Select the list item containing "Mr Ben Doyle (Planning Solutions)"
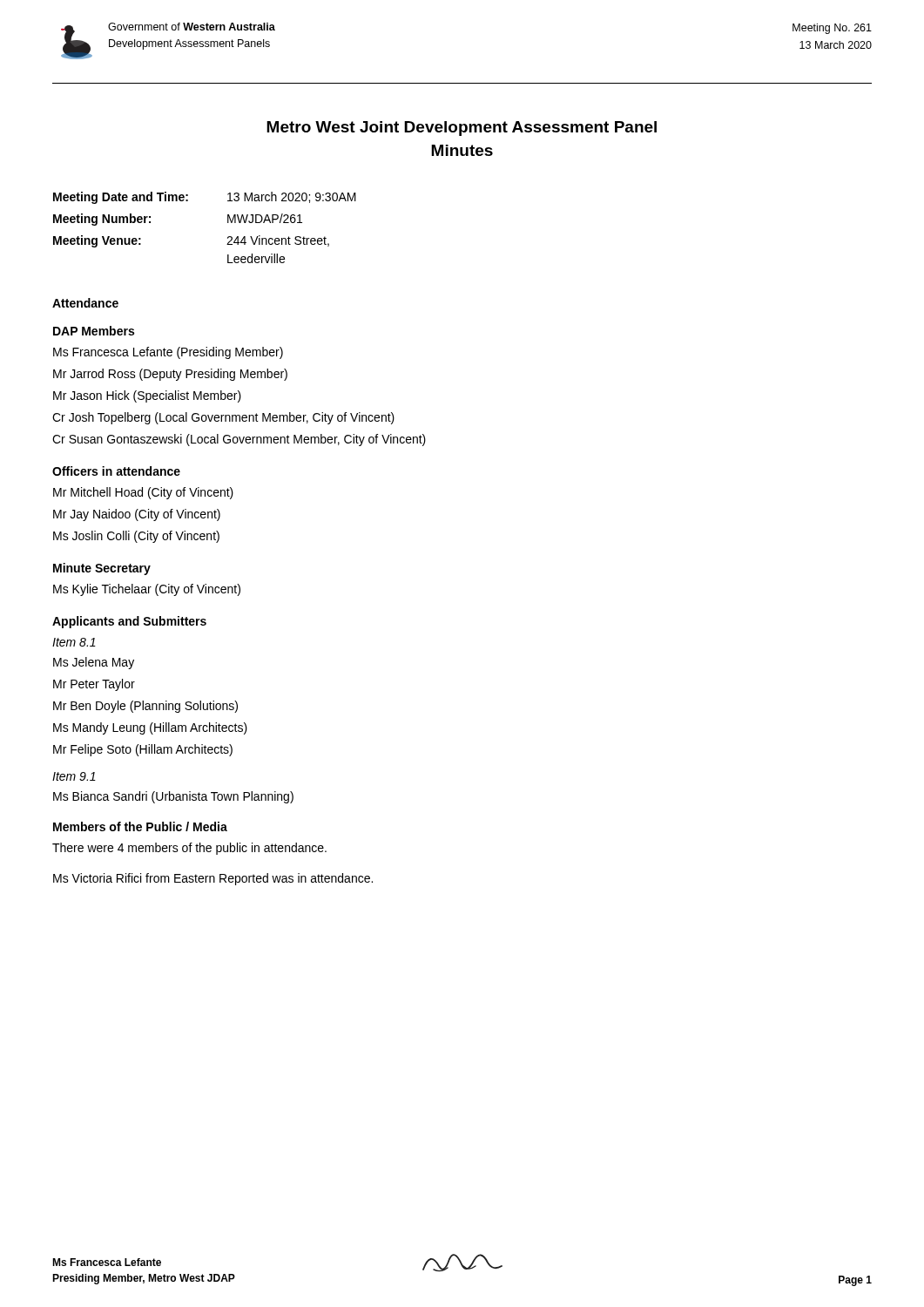Viewport: 924px width, 1307px height. [145, 707]
